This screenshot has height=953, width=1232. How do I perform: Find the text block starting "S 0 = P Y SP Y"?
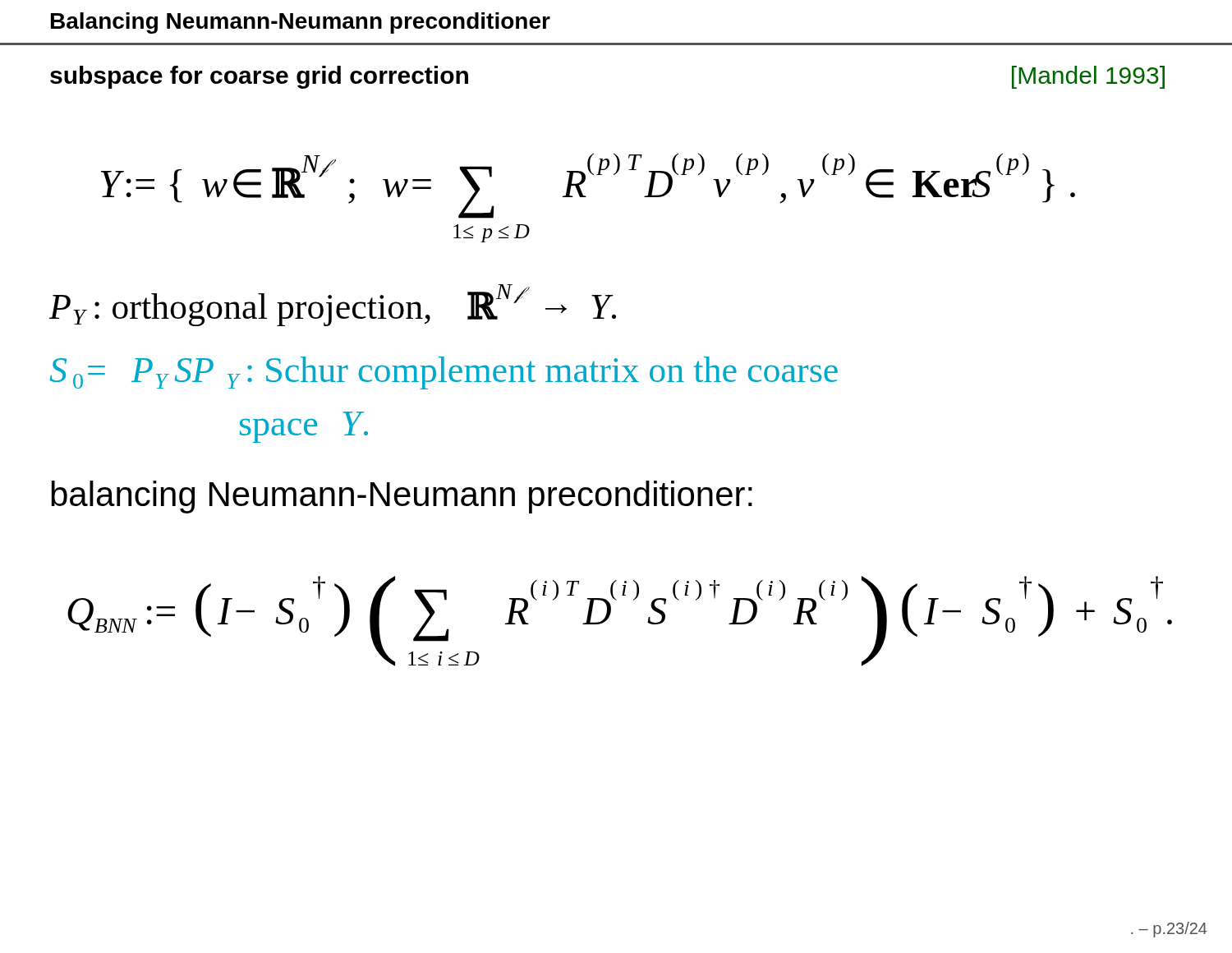444,373
